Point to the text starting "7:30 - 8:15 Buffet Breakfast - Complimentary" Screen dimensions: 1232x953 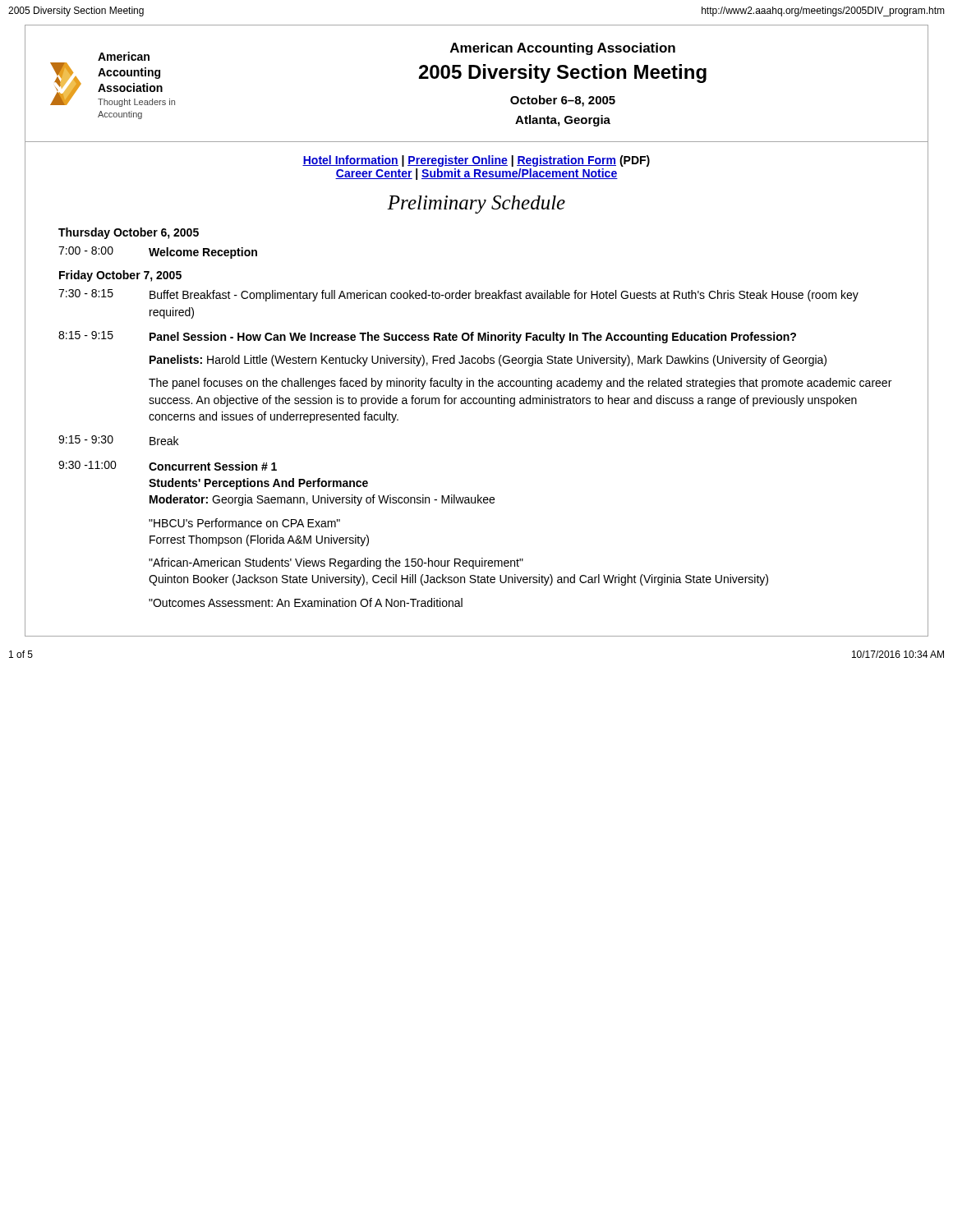[476, 304]
